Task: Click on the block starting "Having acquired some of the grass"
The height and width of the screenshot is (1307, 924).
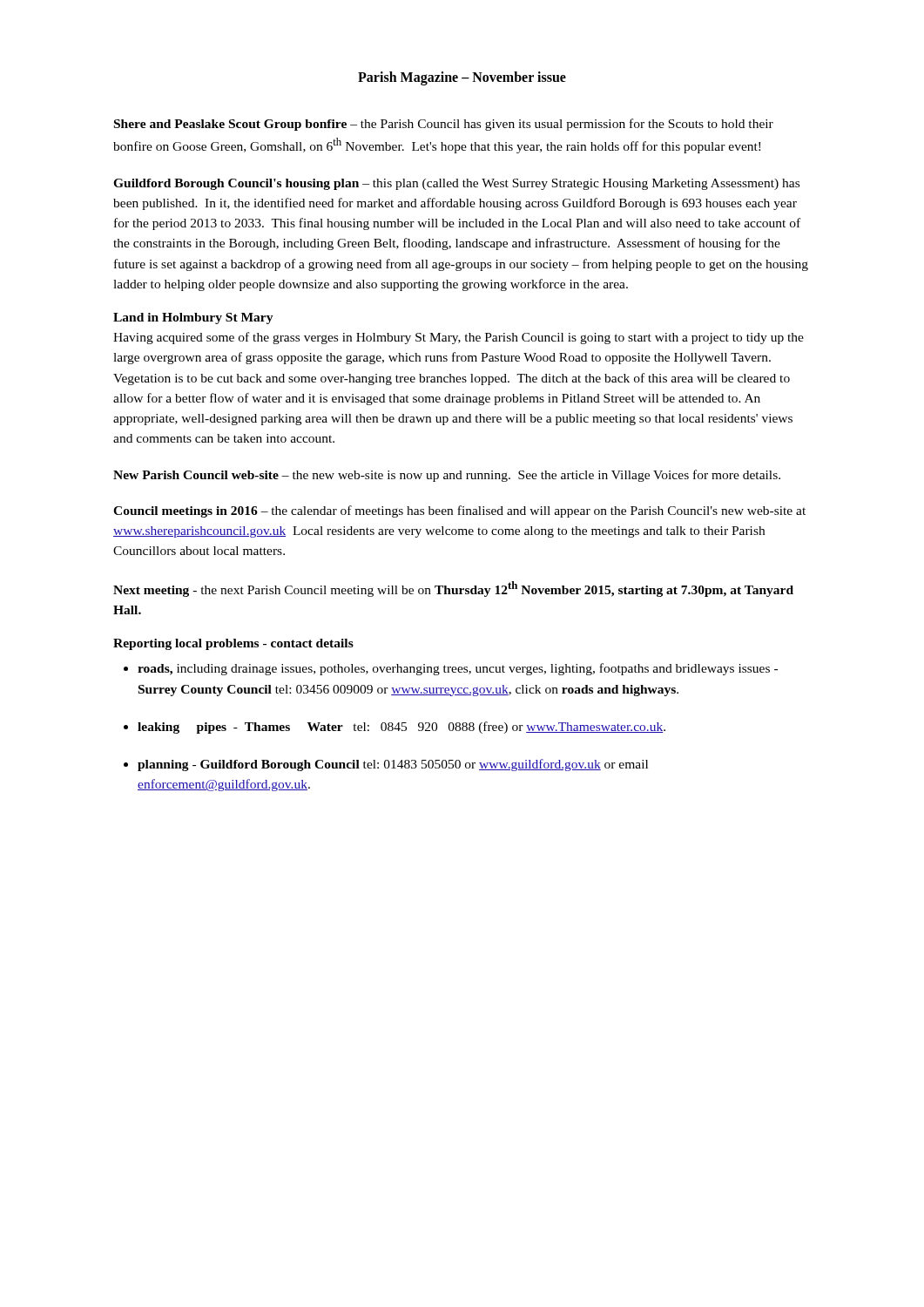Action: (458, 388)
